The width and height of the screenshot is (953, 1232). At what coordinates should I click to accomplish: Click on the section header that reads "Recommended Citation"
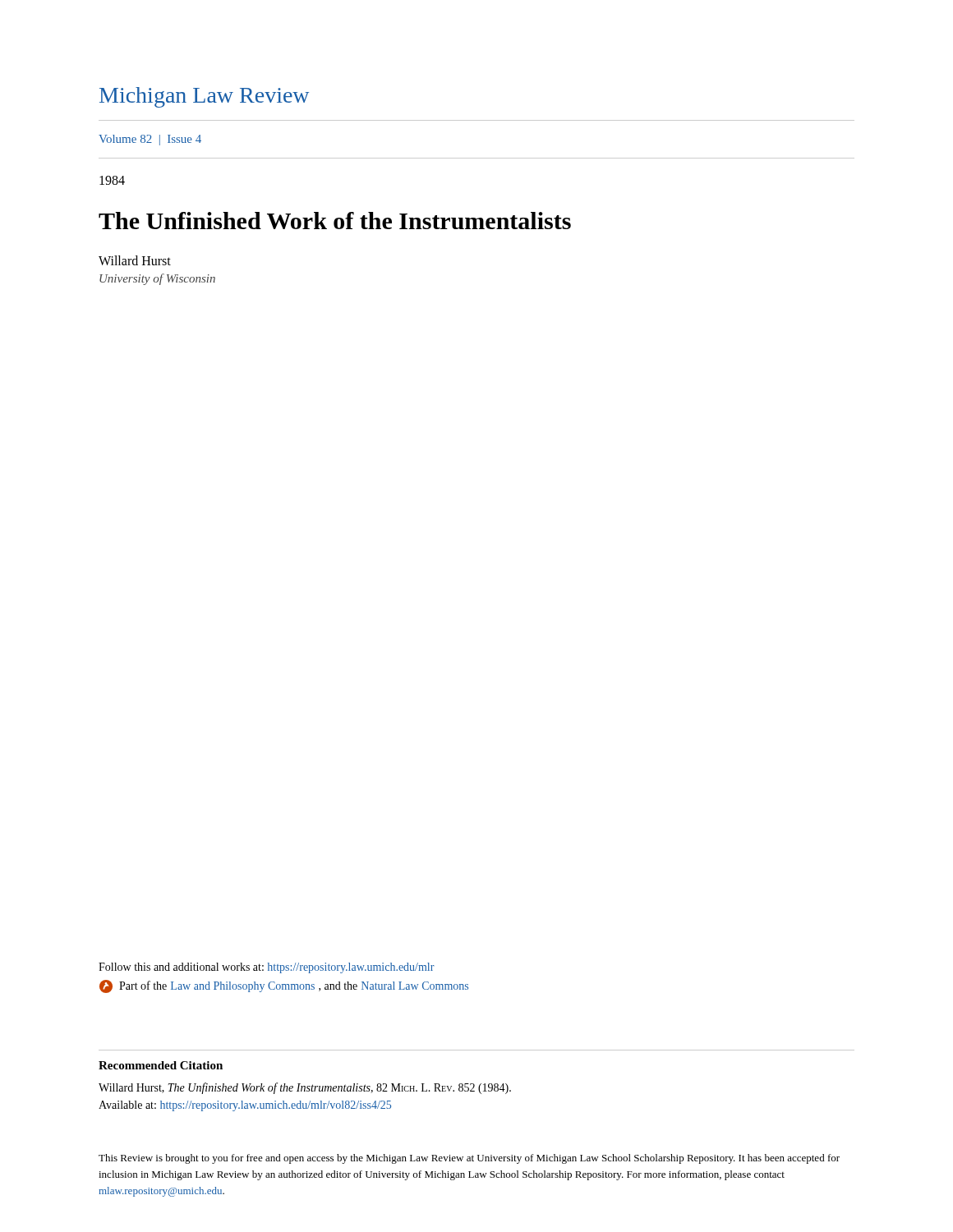[161, 1065]
